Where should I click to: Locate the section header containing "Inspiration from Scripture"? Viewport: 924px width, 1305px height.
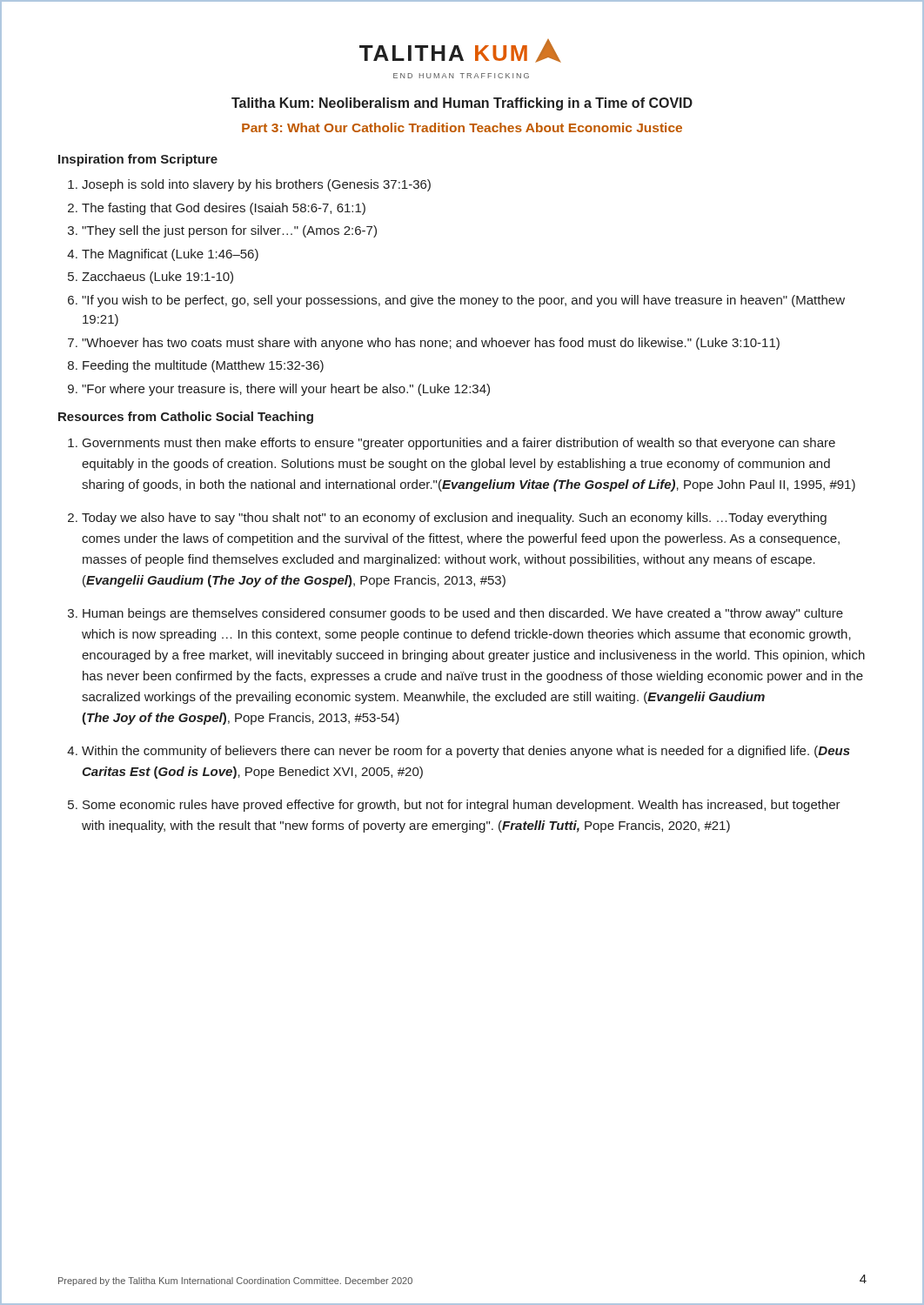click(x=138, y=159)
